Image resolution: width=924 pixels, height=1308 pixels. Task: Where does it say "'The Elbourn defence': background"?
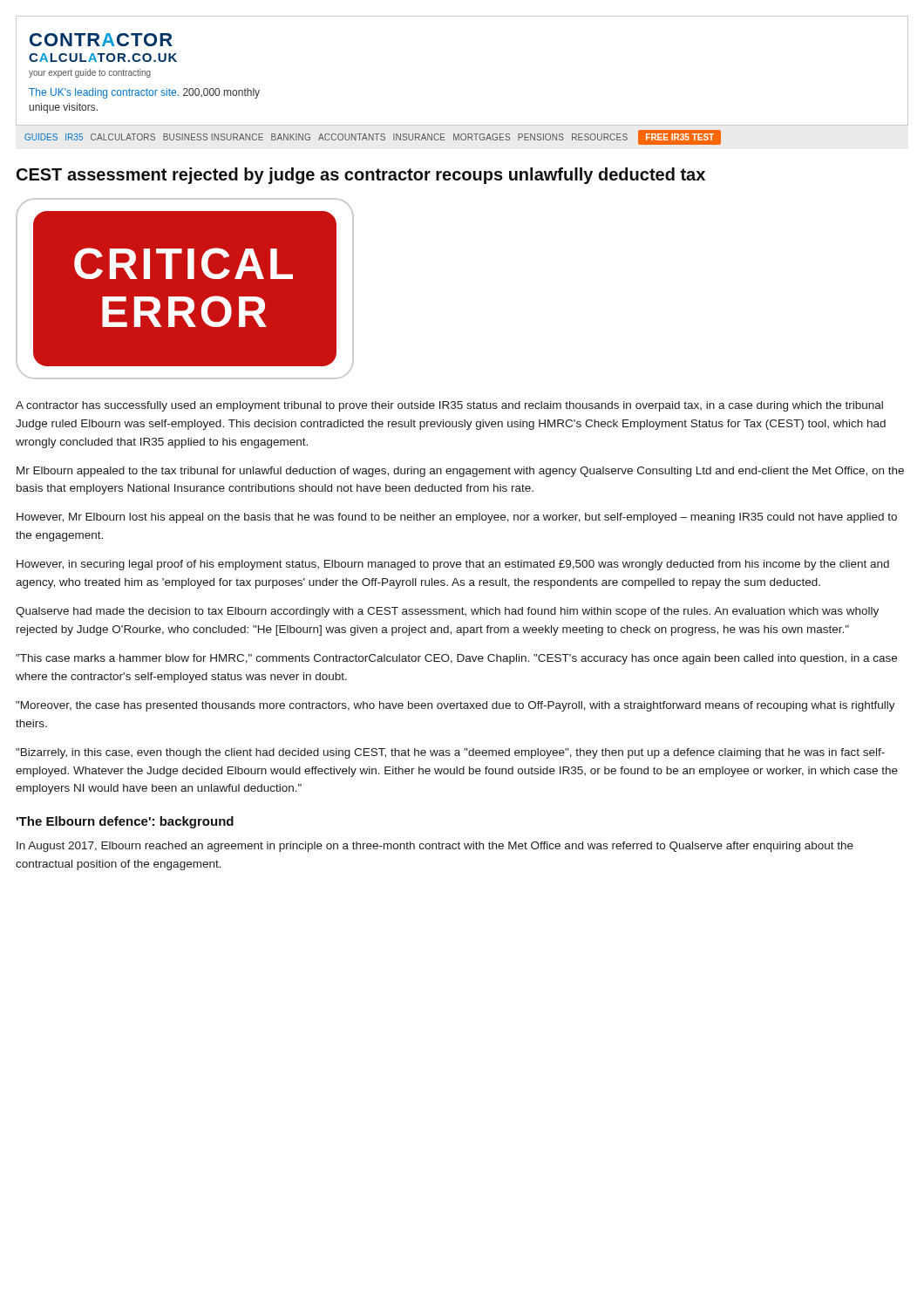pyautogui.click(x=125, y=821)
